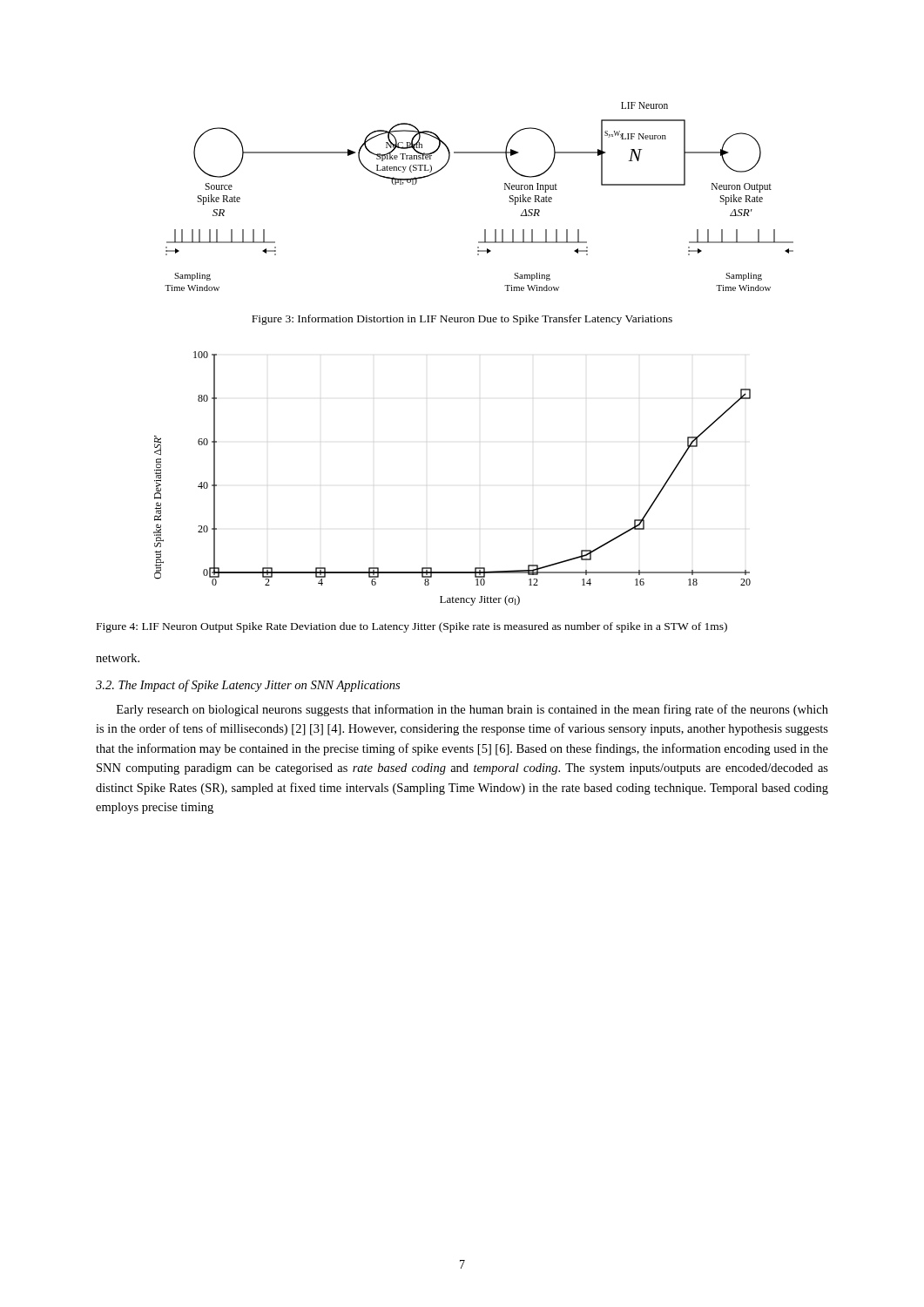924x1307 pixels.
Task: Navigate to the passage starting "Figure 3: Information Distortion"
Action: 462,319
